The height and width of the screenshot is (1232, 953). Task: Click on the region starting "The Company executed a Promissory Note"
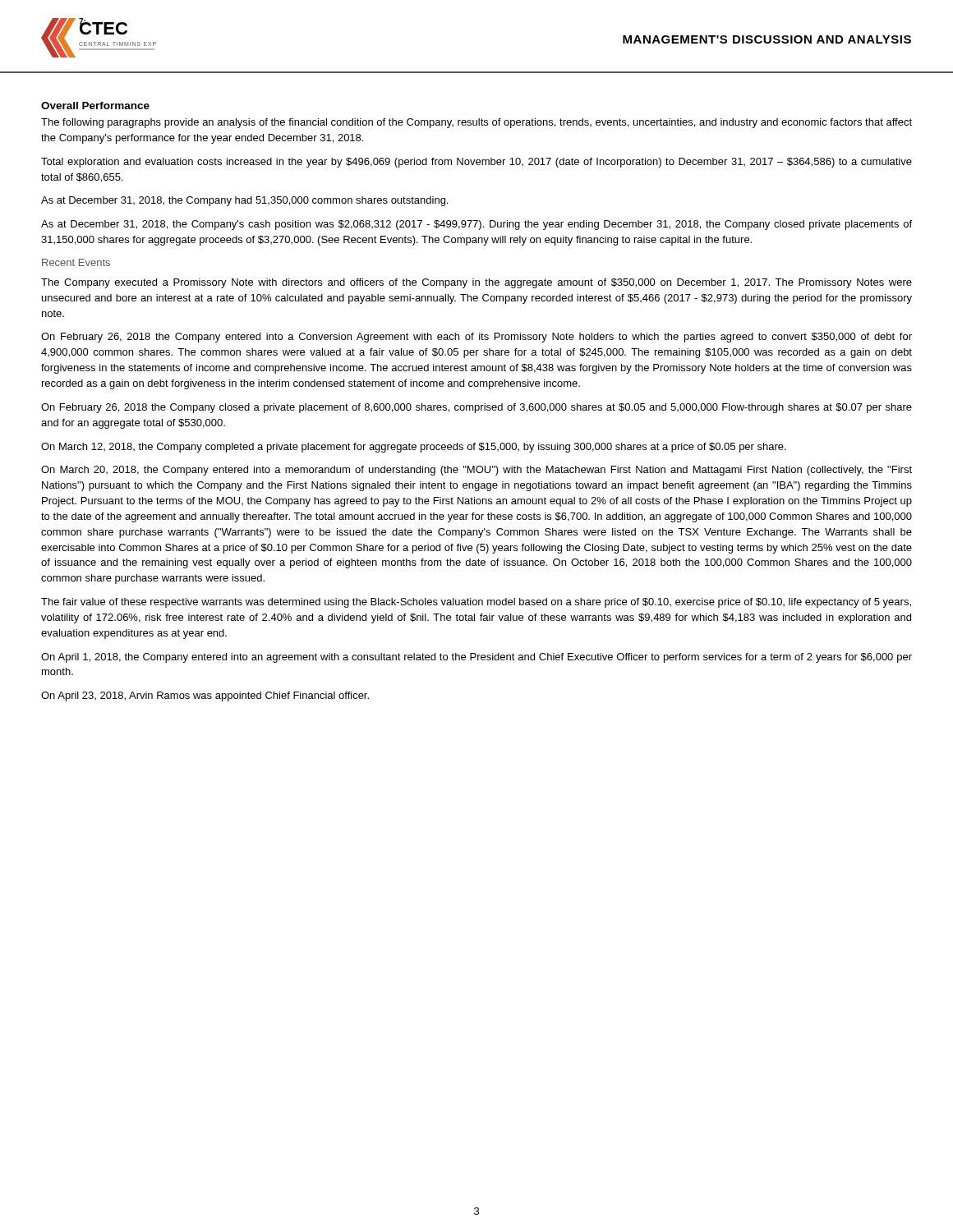pos(476,298)
